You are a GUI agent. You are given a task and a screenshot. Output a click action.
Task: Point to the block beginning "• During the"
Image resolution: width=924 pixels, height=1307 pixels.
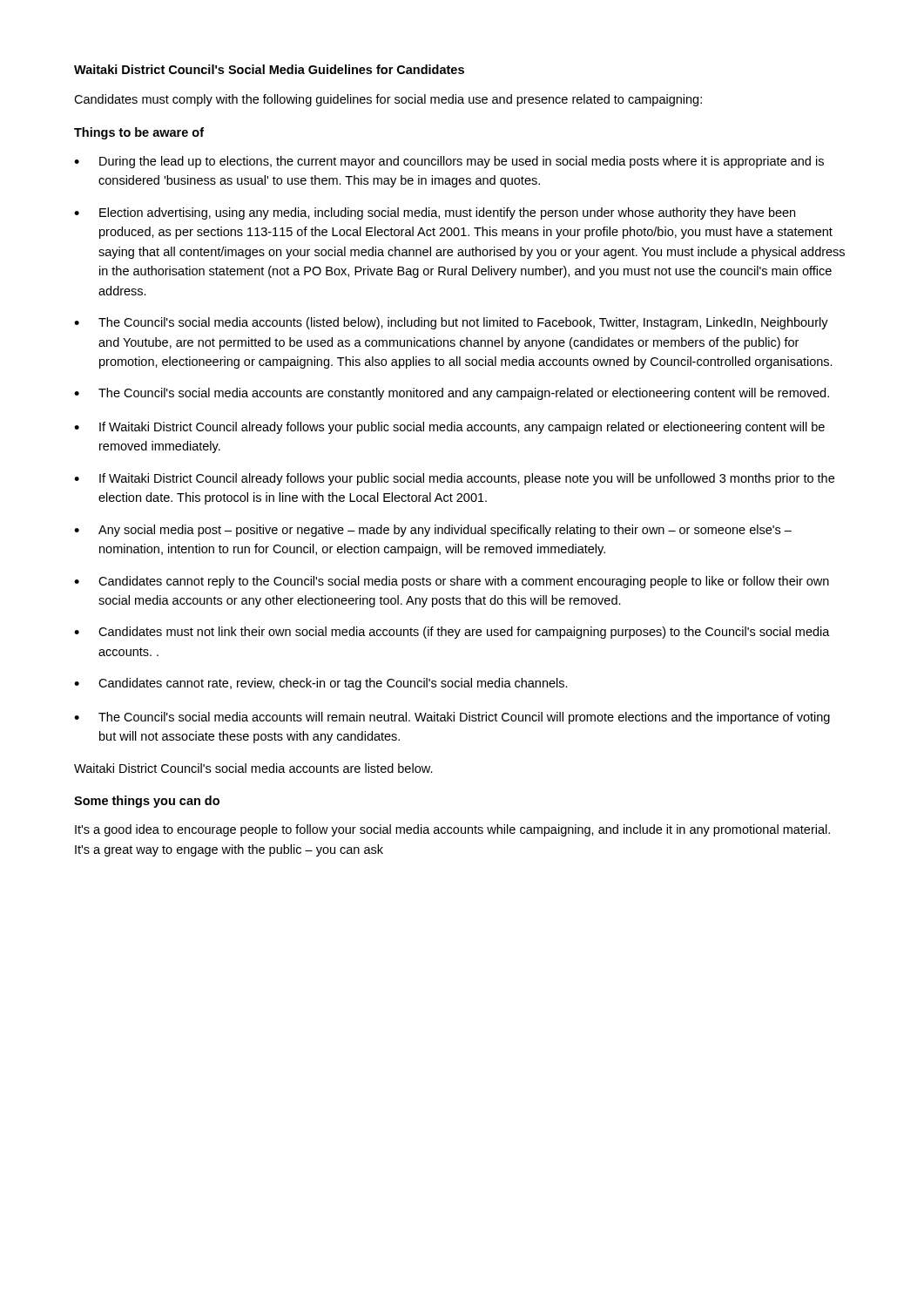tap(462, 171)
